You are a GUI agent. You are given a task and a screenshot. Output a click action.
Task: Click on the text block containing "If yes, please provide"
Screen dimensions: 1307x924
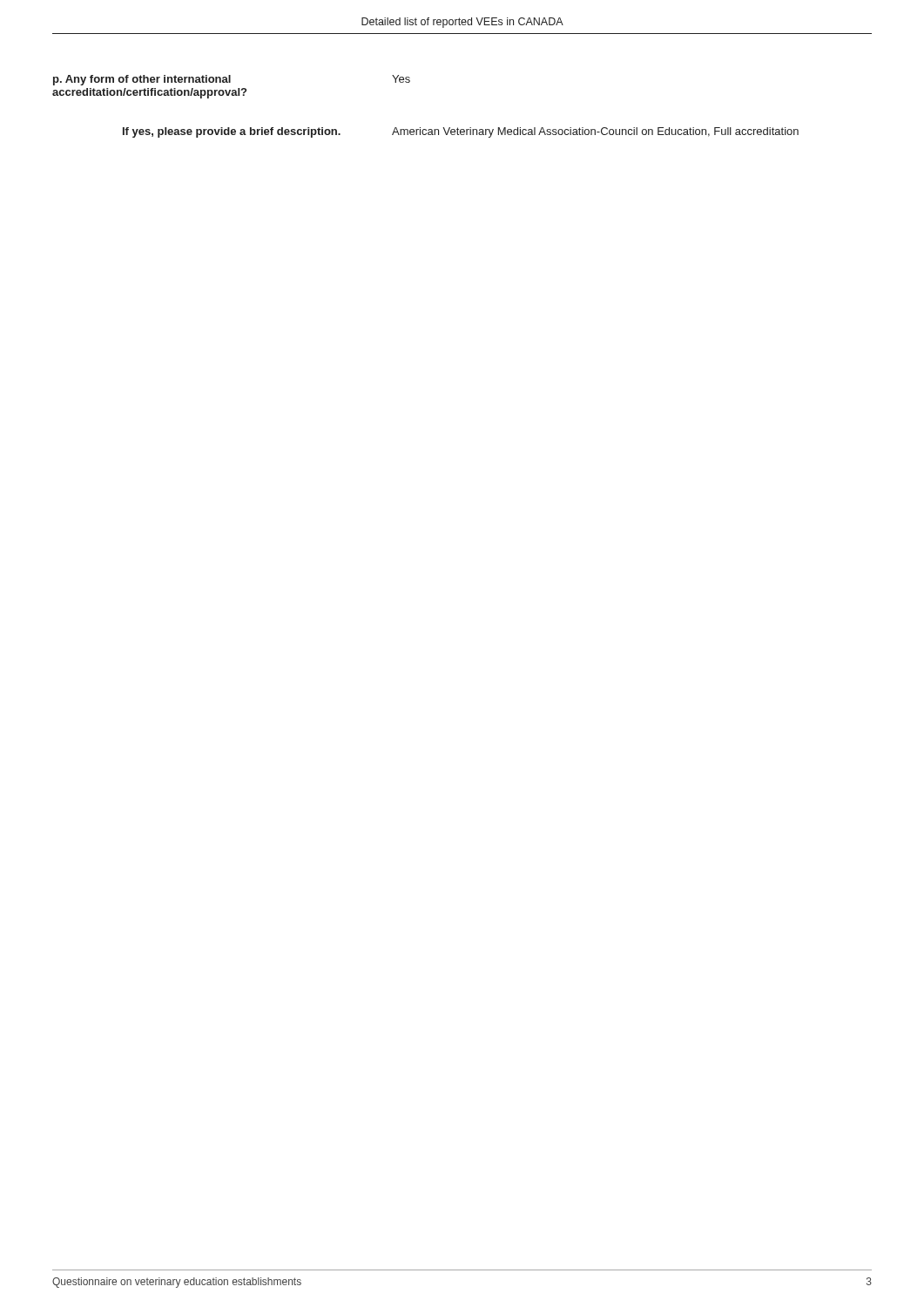231,131
